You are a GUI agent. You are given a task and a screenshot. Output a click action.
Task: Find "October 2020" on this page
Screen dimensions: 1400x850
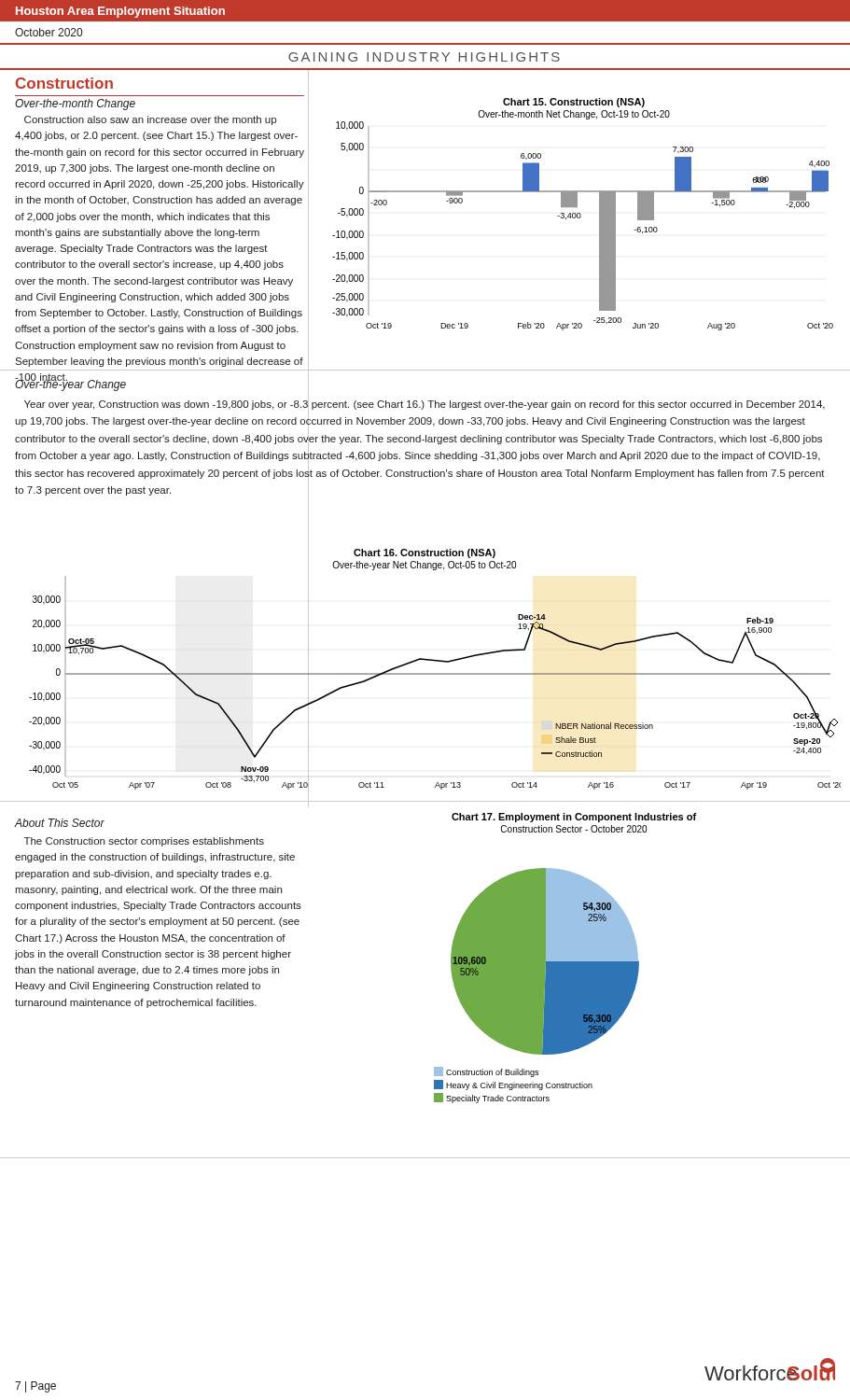(49, 33)
